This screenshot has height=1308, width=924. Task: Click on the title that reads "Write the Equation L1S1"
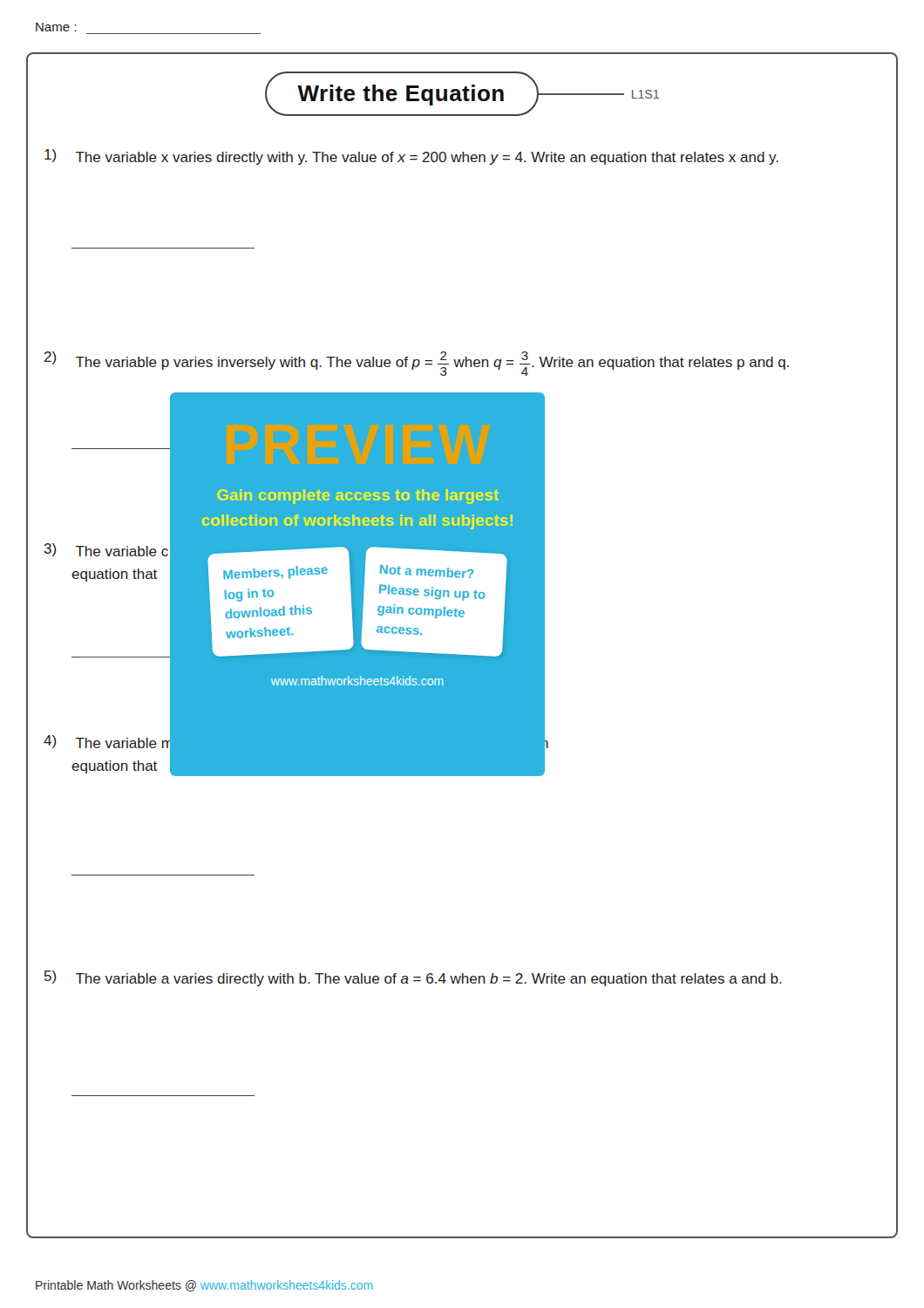click(462, 94)
